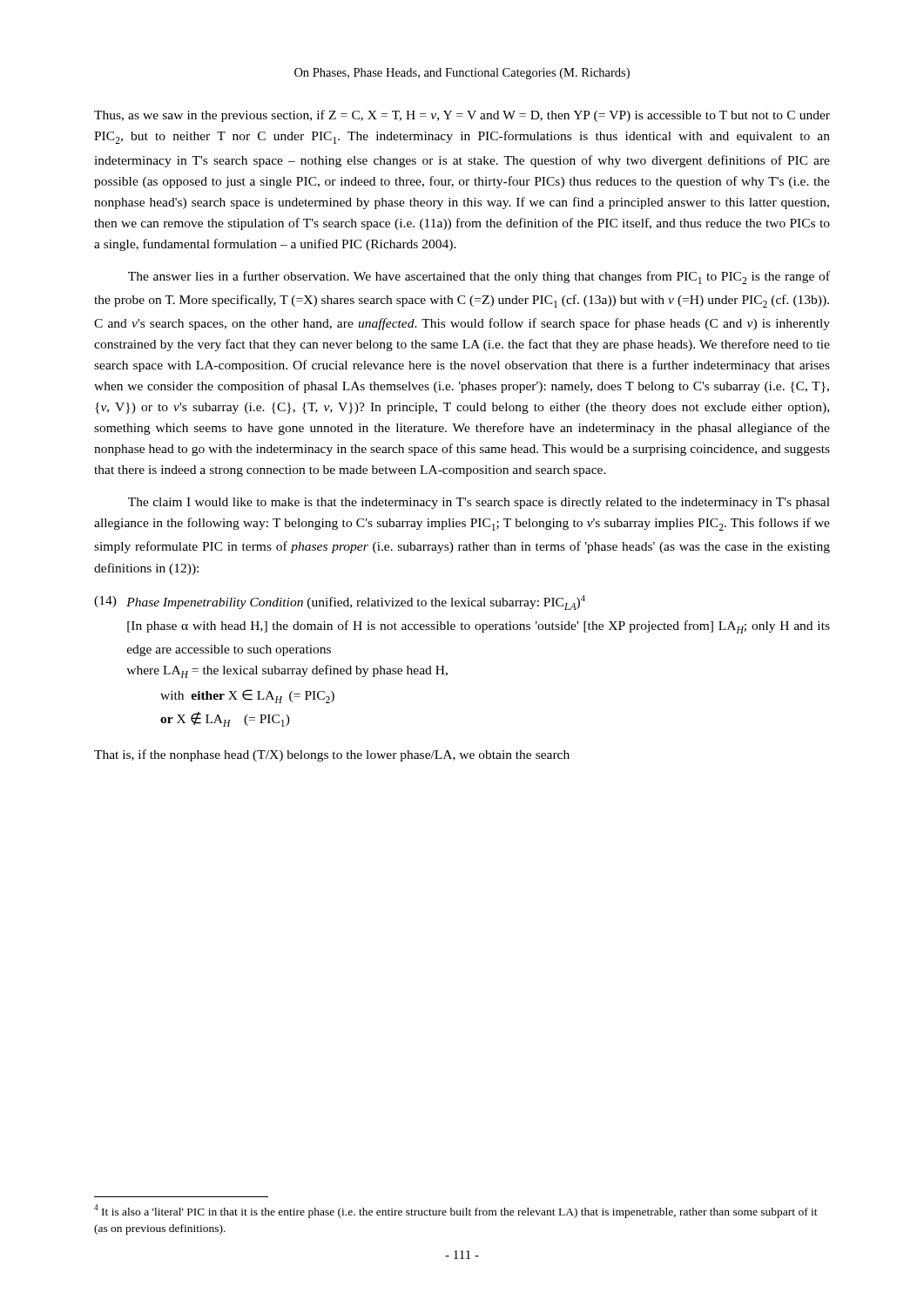Select the region starting "The claim I would"

pos(462,535)
